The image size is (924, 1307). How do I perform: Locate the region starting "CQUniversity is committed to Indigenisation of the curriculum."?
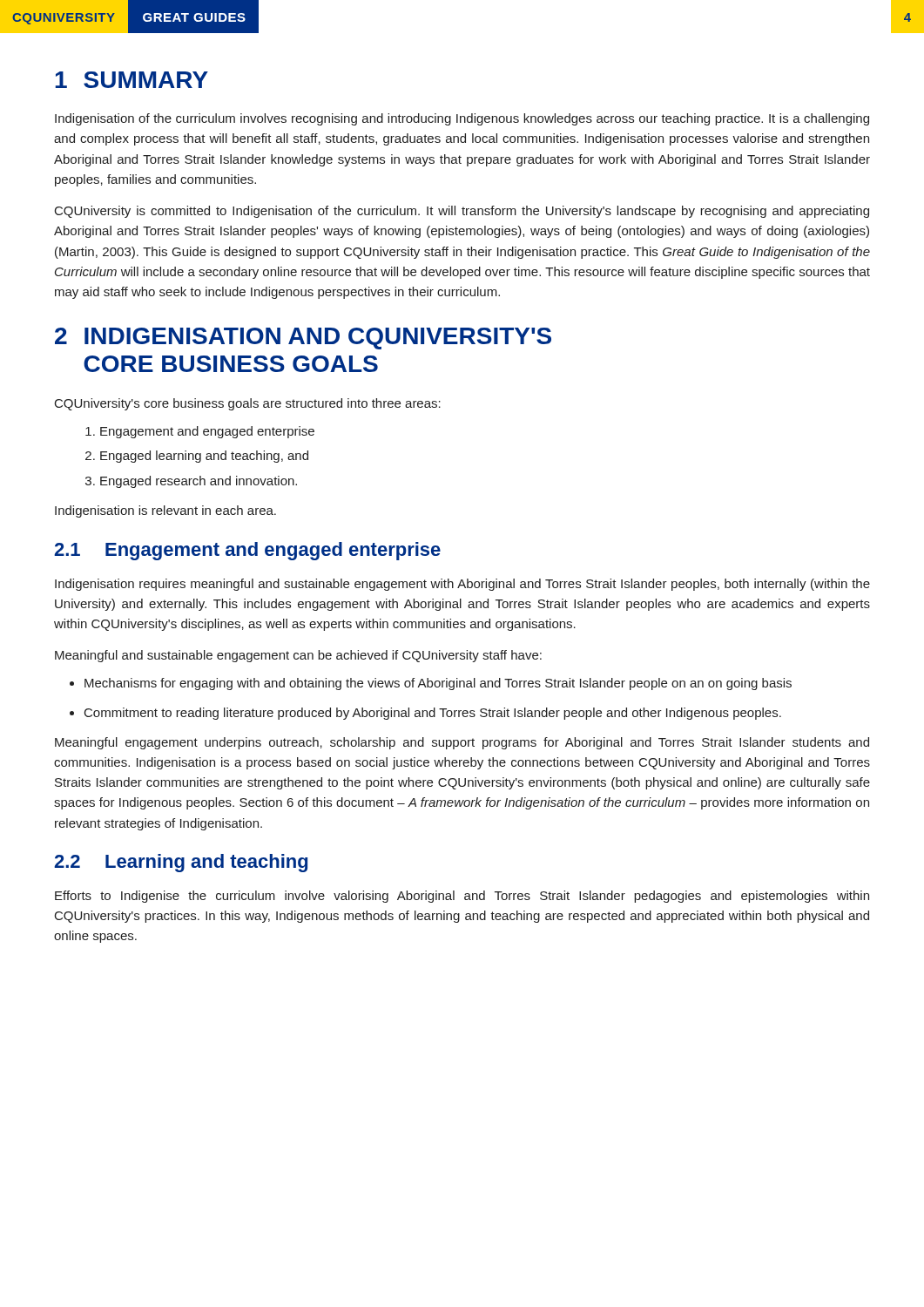[x=462, y=251]
